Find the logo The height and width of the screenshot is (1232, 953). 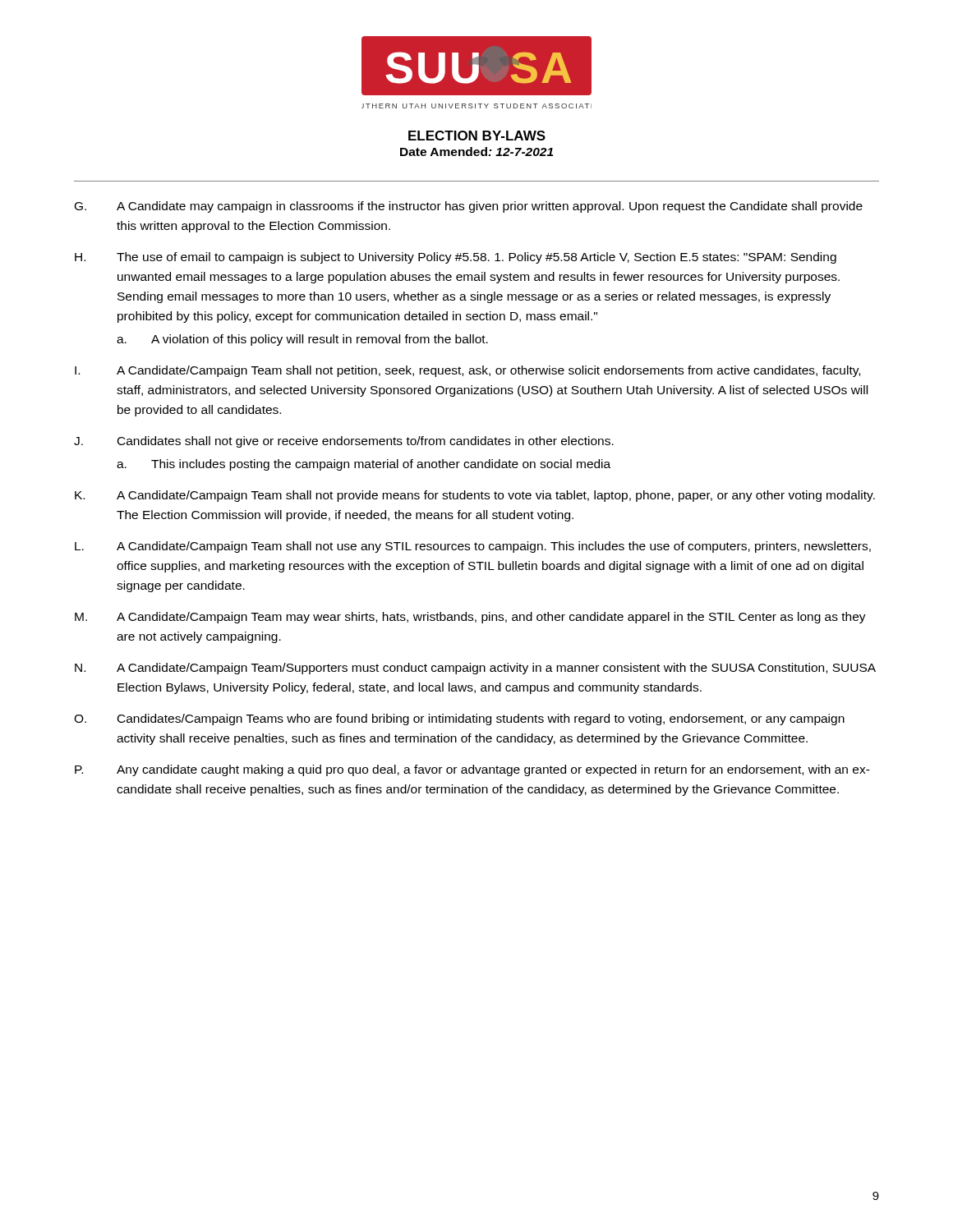pyautogui.click(x=476, y=75)
